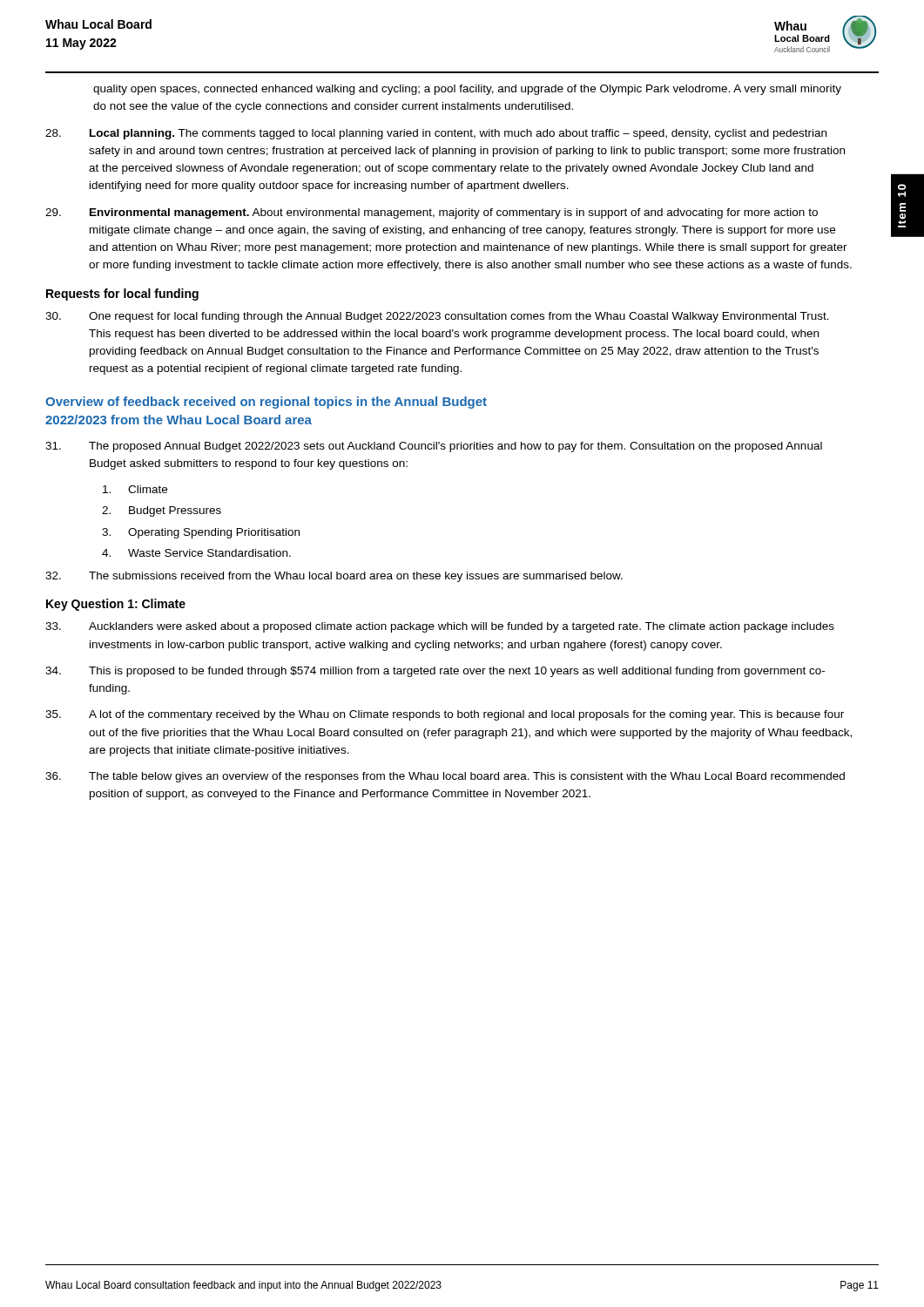Viewport: 924px width, 1307px height.
Task: Point to "Requests for local funding"
Action: click(122, 293)
